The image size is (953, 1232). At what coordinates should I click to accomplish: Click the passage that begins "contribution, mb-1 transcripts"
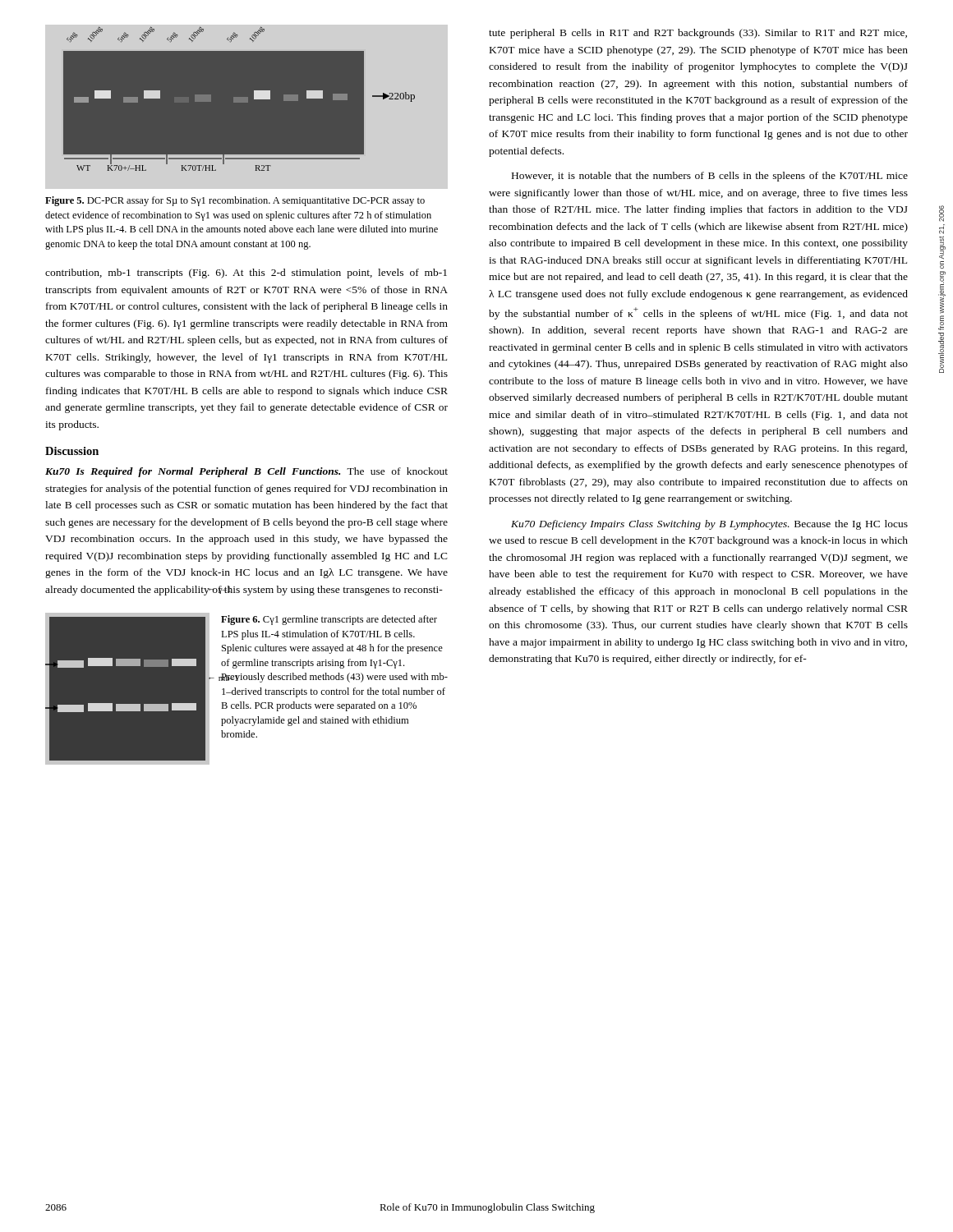click(246, 349)
